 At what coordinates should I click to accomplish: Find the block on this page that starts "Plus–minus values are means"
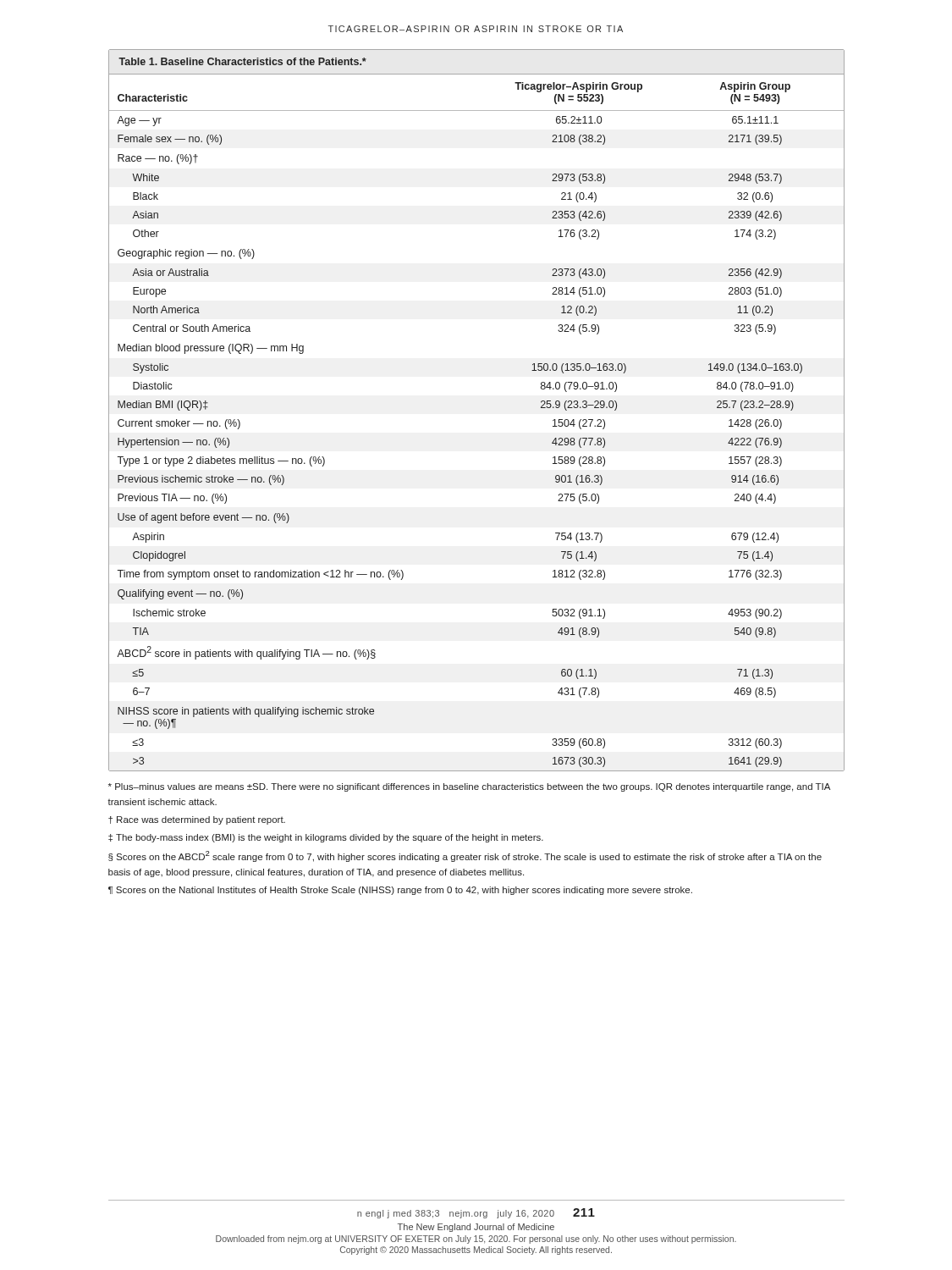tap(469, 794)
